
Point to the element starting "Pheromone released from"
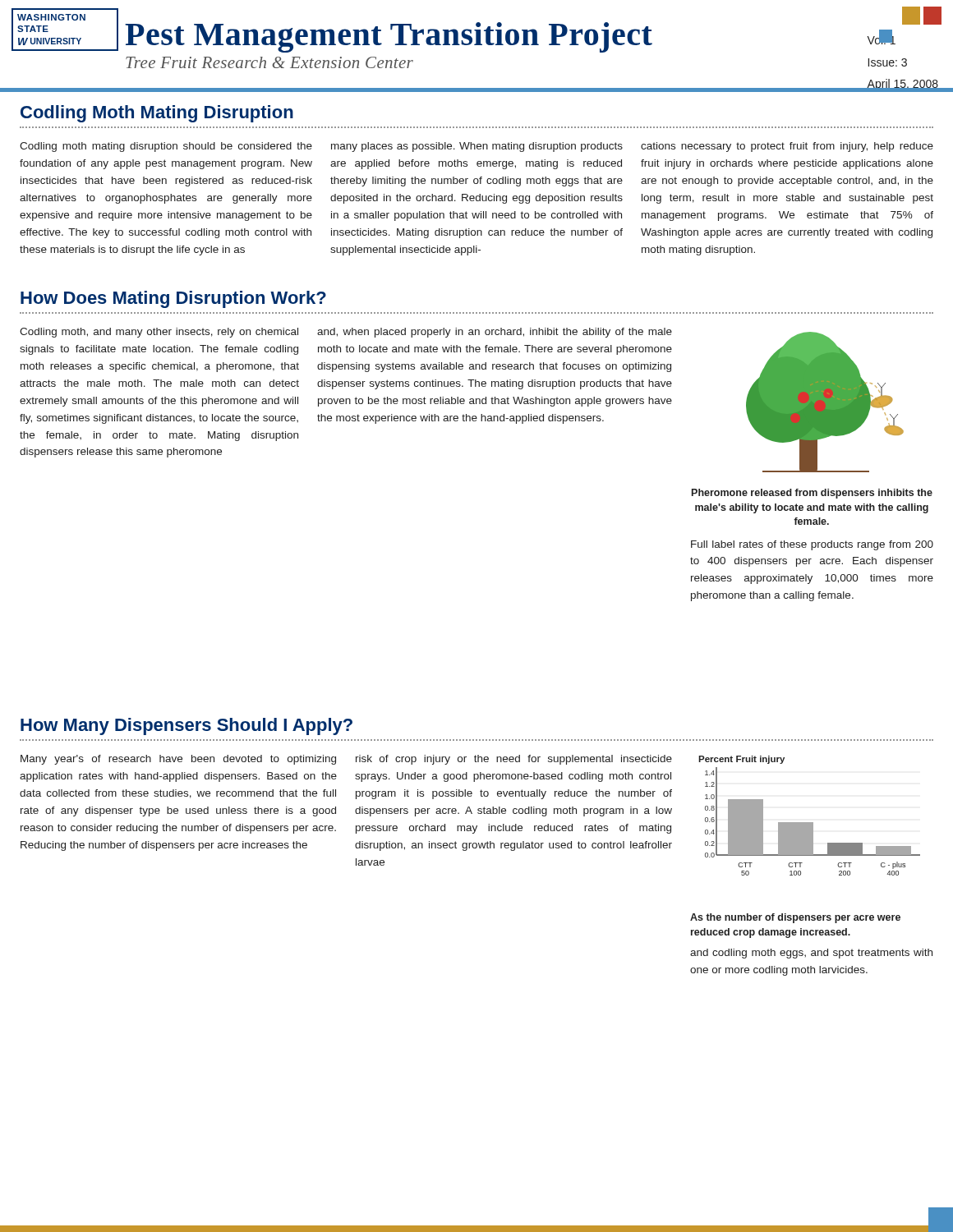click(812, 507)
